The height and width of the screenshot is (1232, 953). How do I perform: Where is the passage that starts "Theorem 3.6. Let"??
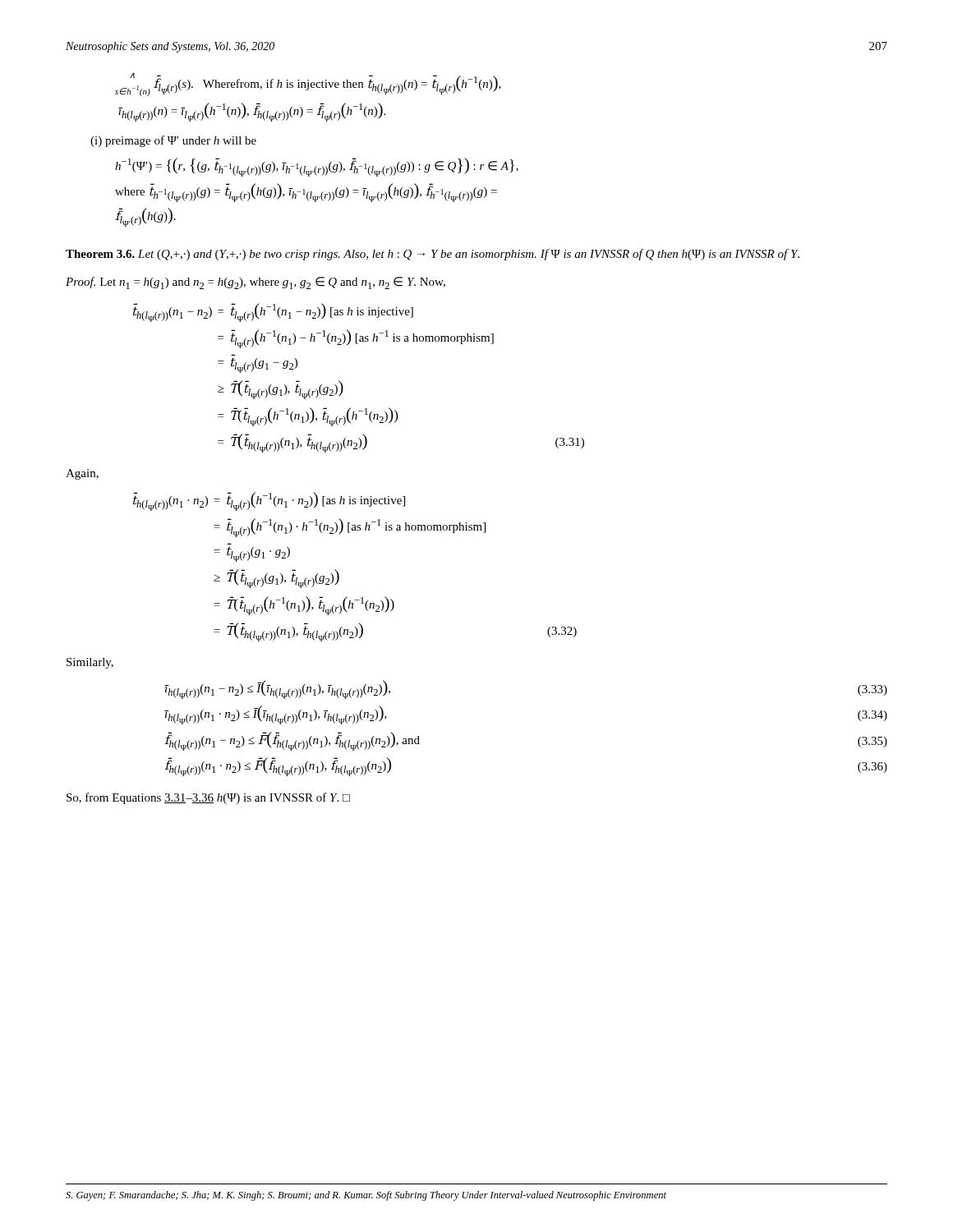coord(433,254)
